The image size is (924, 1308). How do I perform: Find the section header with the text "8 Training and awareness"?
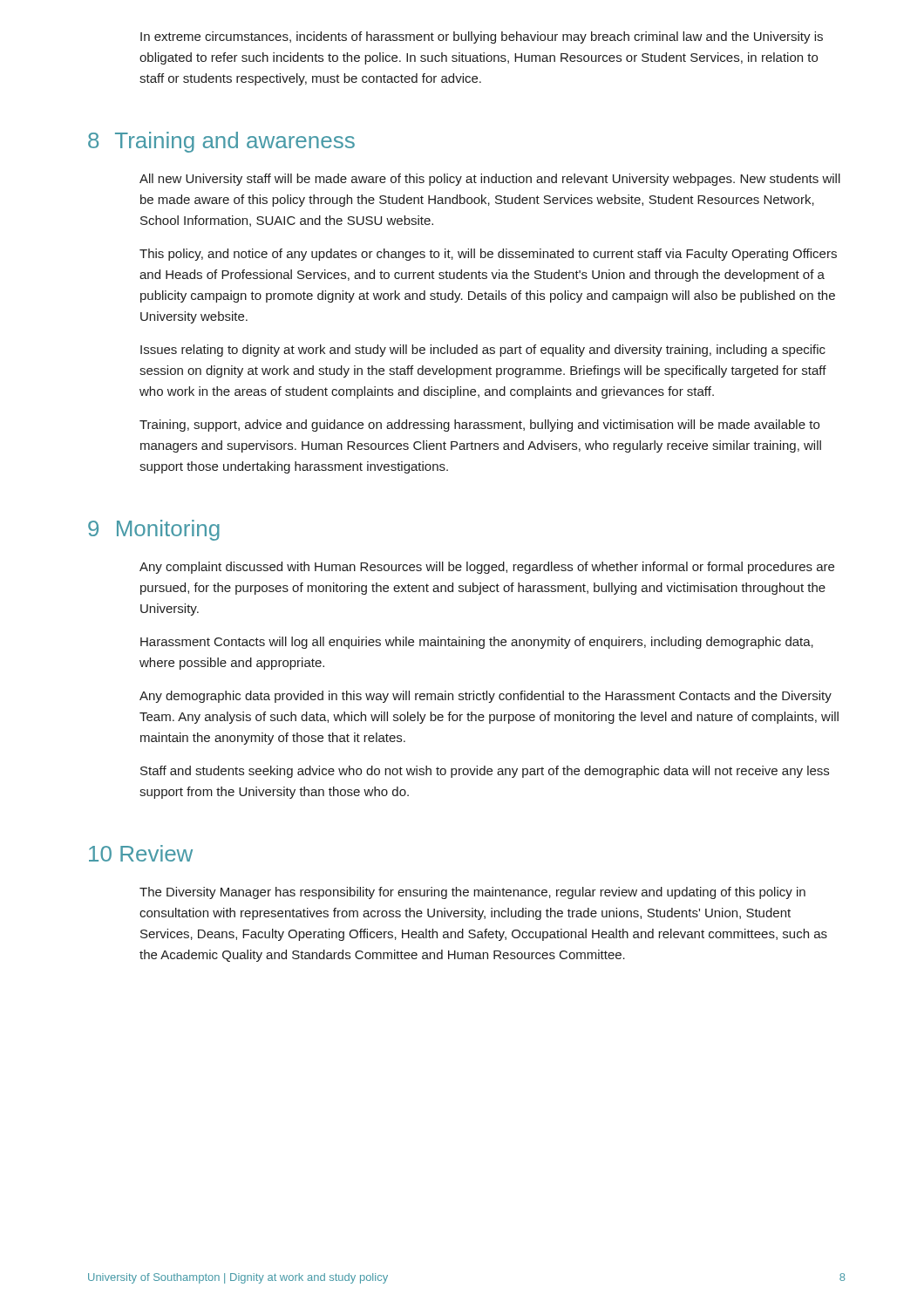tap(221, 140)
